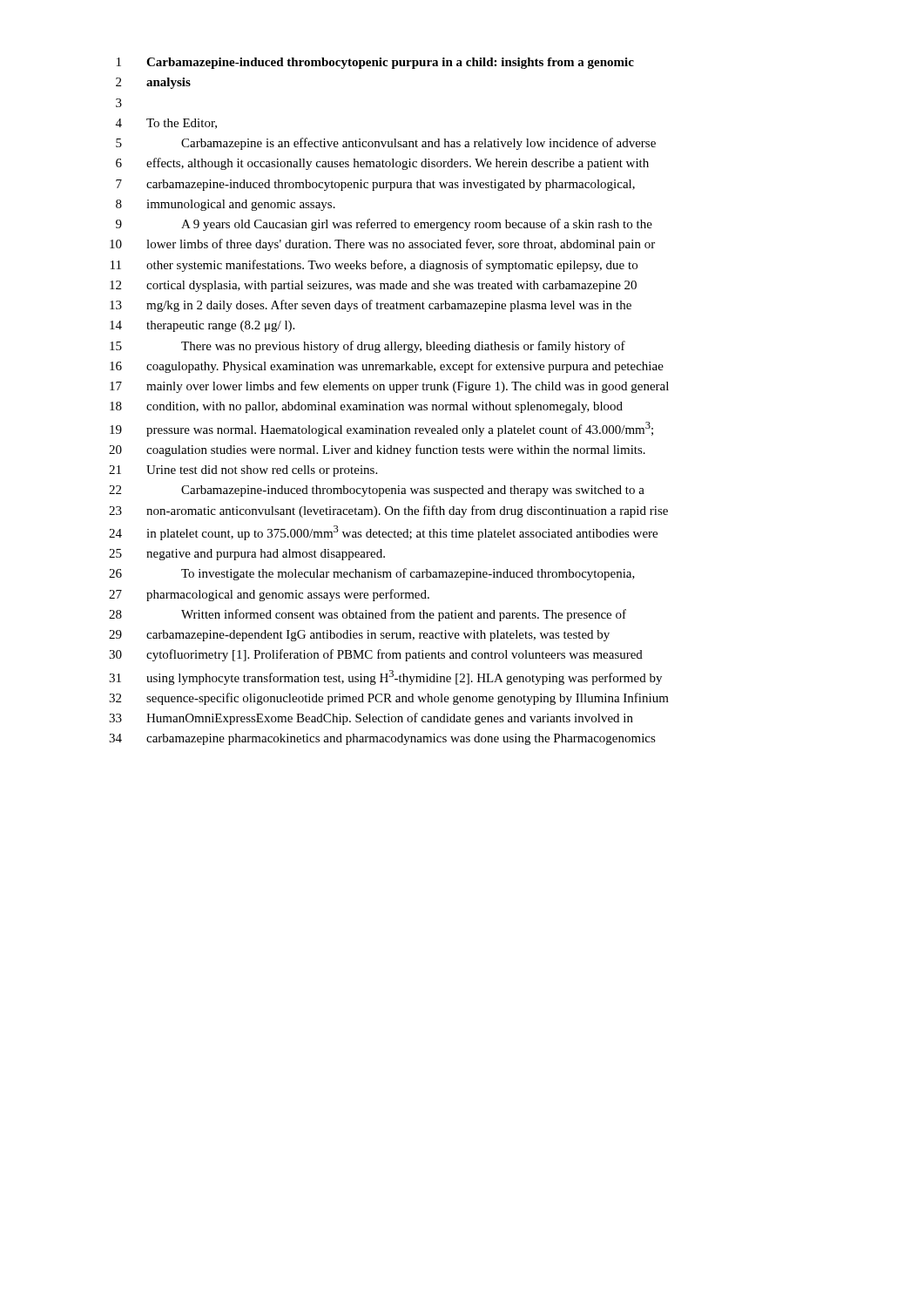This screenshot has width=924, height=1307.
Task: Click the passage that begins "28 Written informed consent"
Action: coord(475,677)
